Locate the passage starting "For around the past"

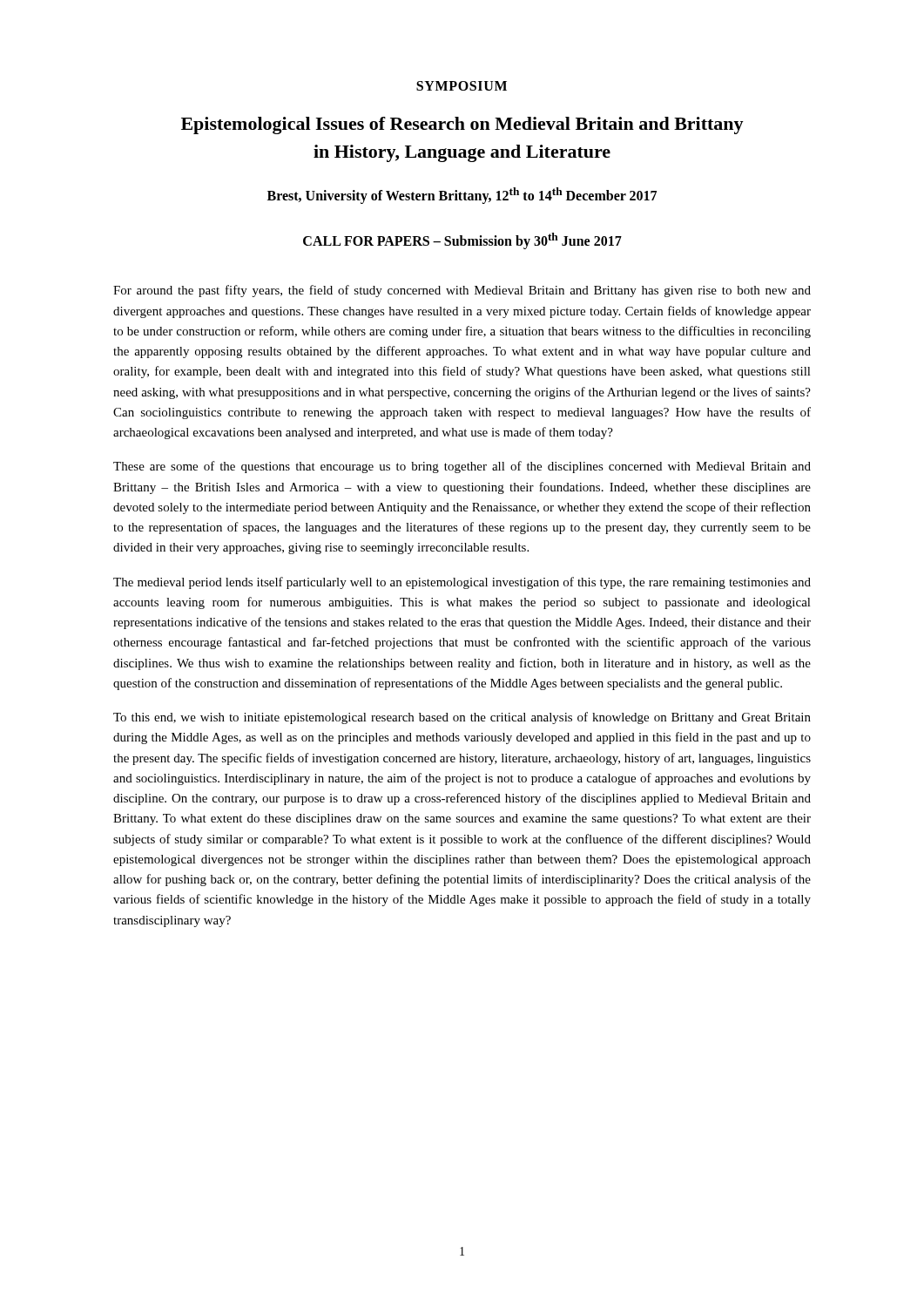click(x=462, y=361)
